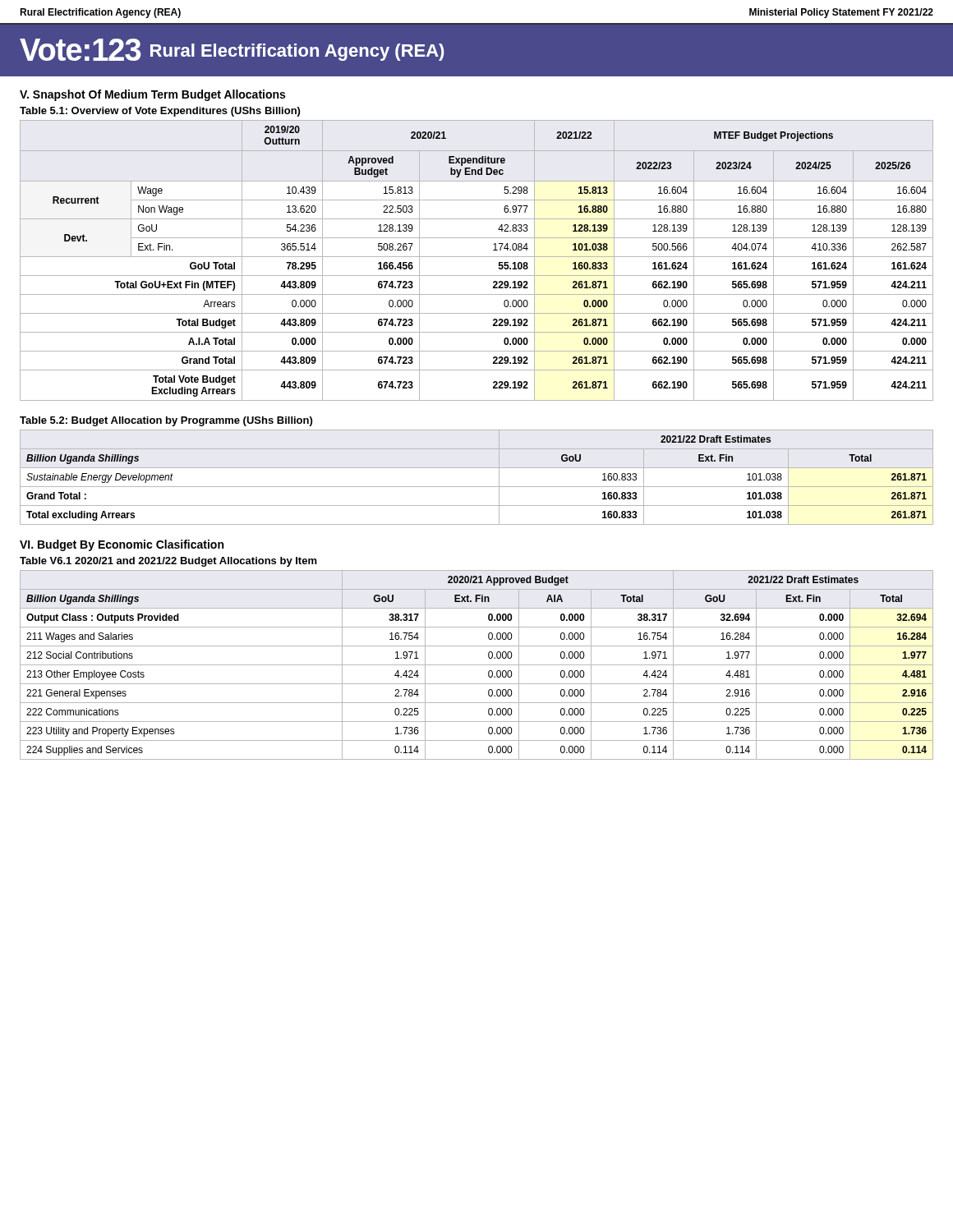
Task: Locate the caption with the text "Table 5.1: Overview of Vote Expenditures (UShs"
Action: point(160,111)
